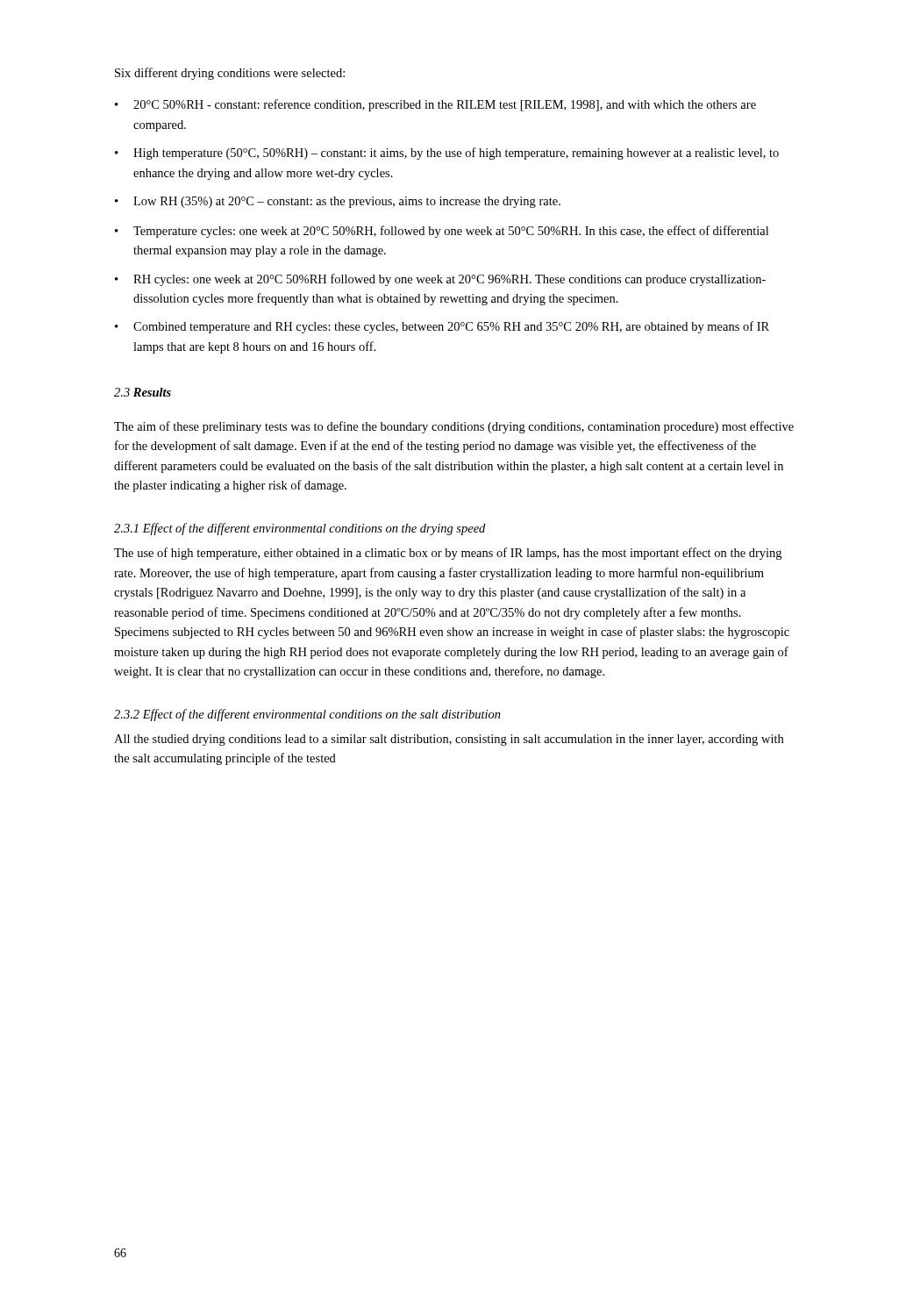The height and width of the screenshot is (1316, 913).
Task: Select the text with the text "Six different drying conditions were selected:"
Action: click(230, 73)
